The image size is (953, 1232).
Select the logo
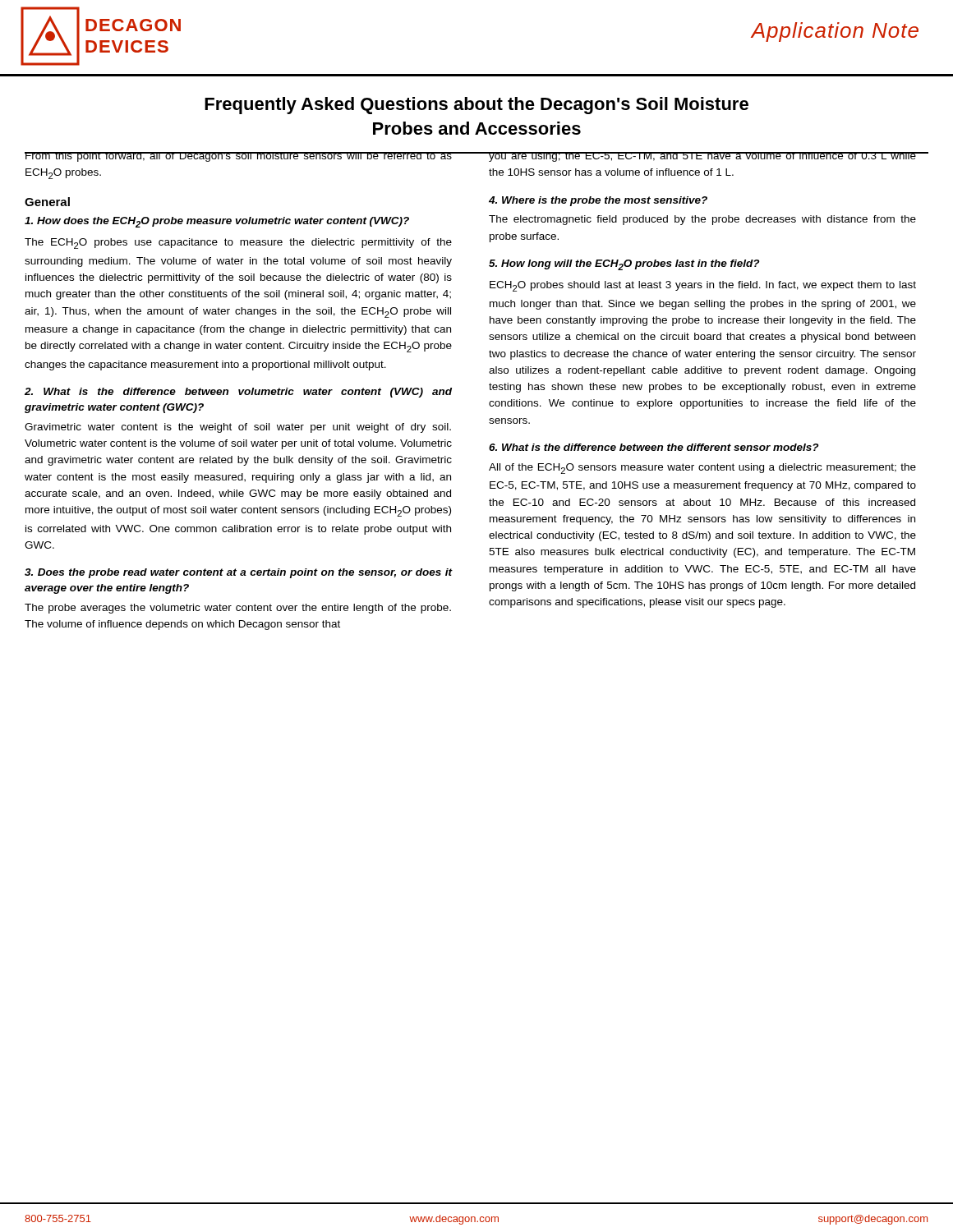tap(107, 36)
